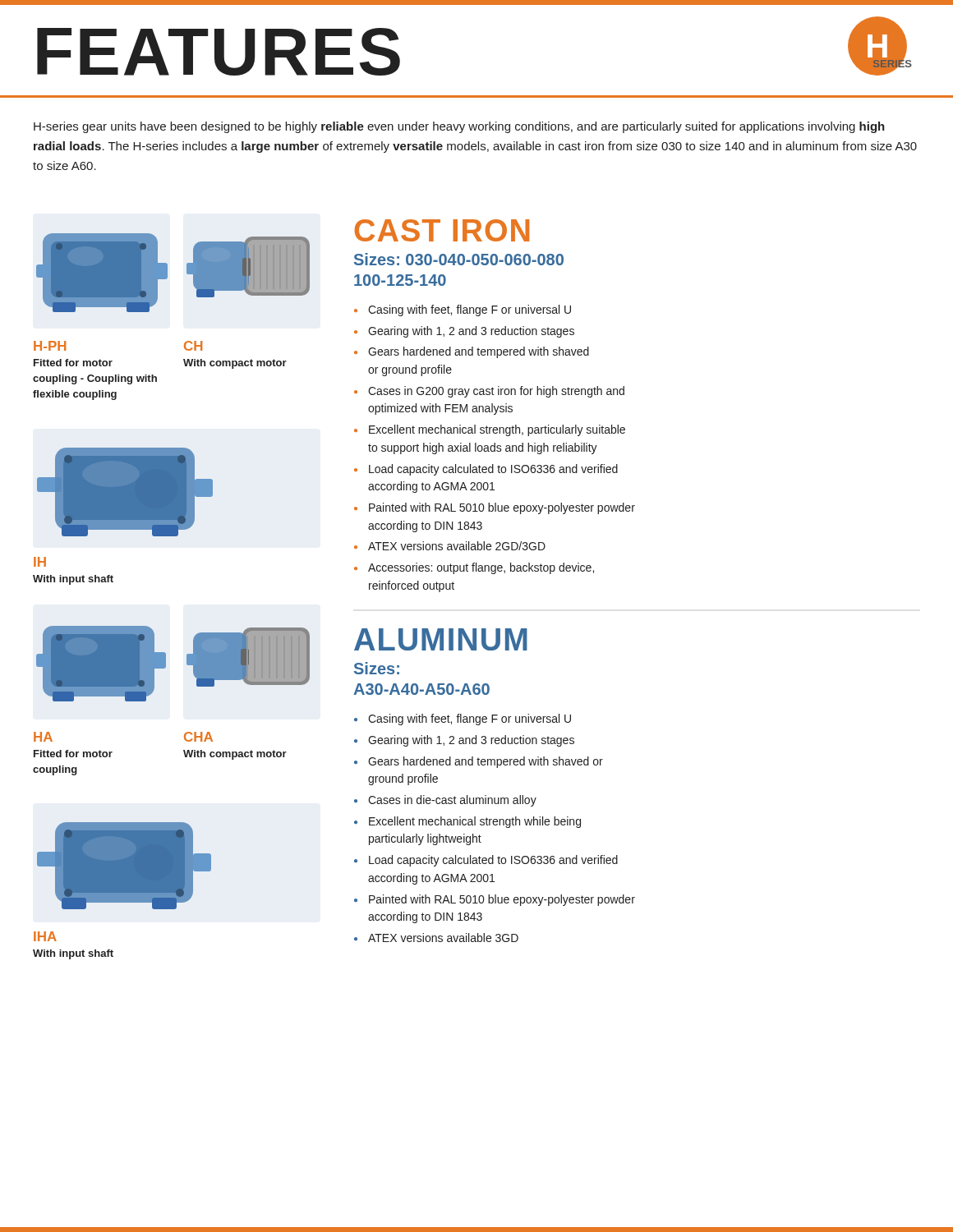Select the passage starting "HA Fitted for"
953x1232 pixels.
(101, 752)
